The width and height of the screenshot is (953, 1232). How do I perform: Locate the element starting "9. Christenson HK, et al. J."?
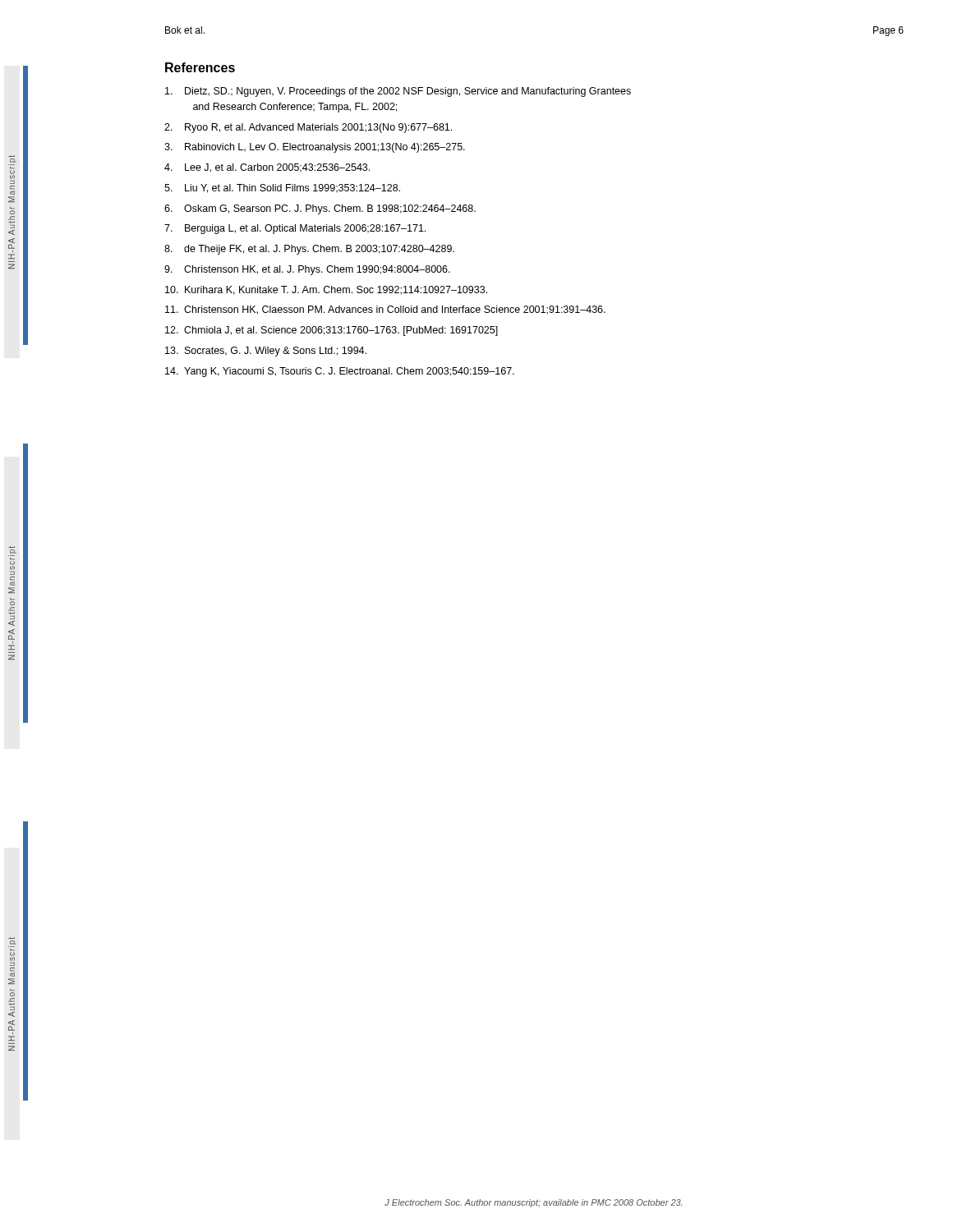coord(307,270)
